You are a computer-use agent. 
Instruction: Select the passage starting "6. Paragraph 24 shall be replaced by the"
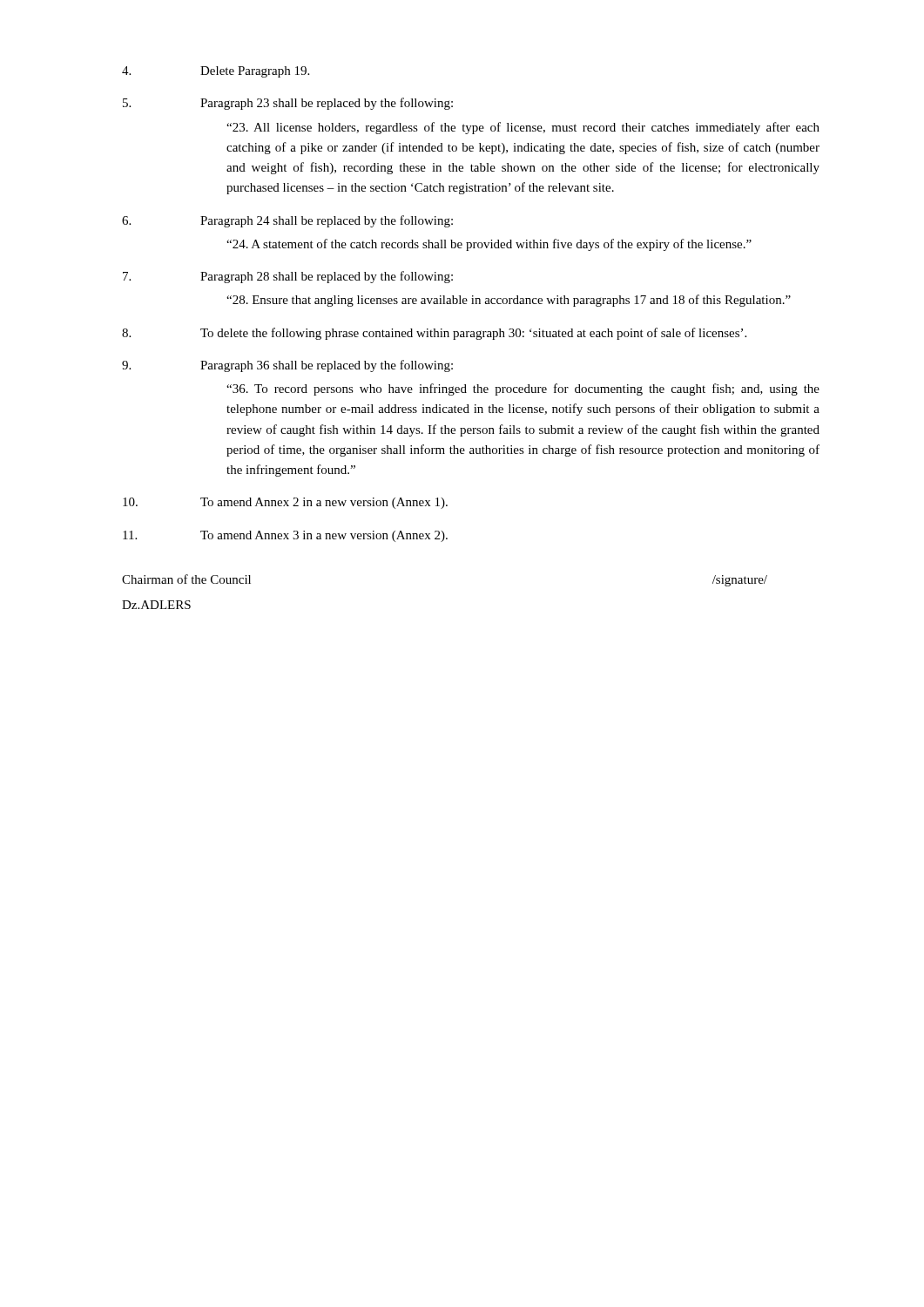click(x=471, y=232)
